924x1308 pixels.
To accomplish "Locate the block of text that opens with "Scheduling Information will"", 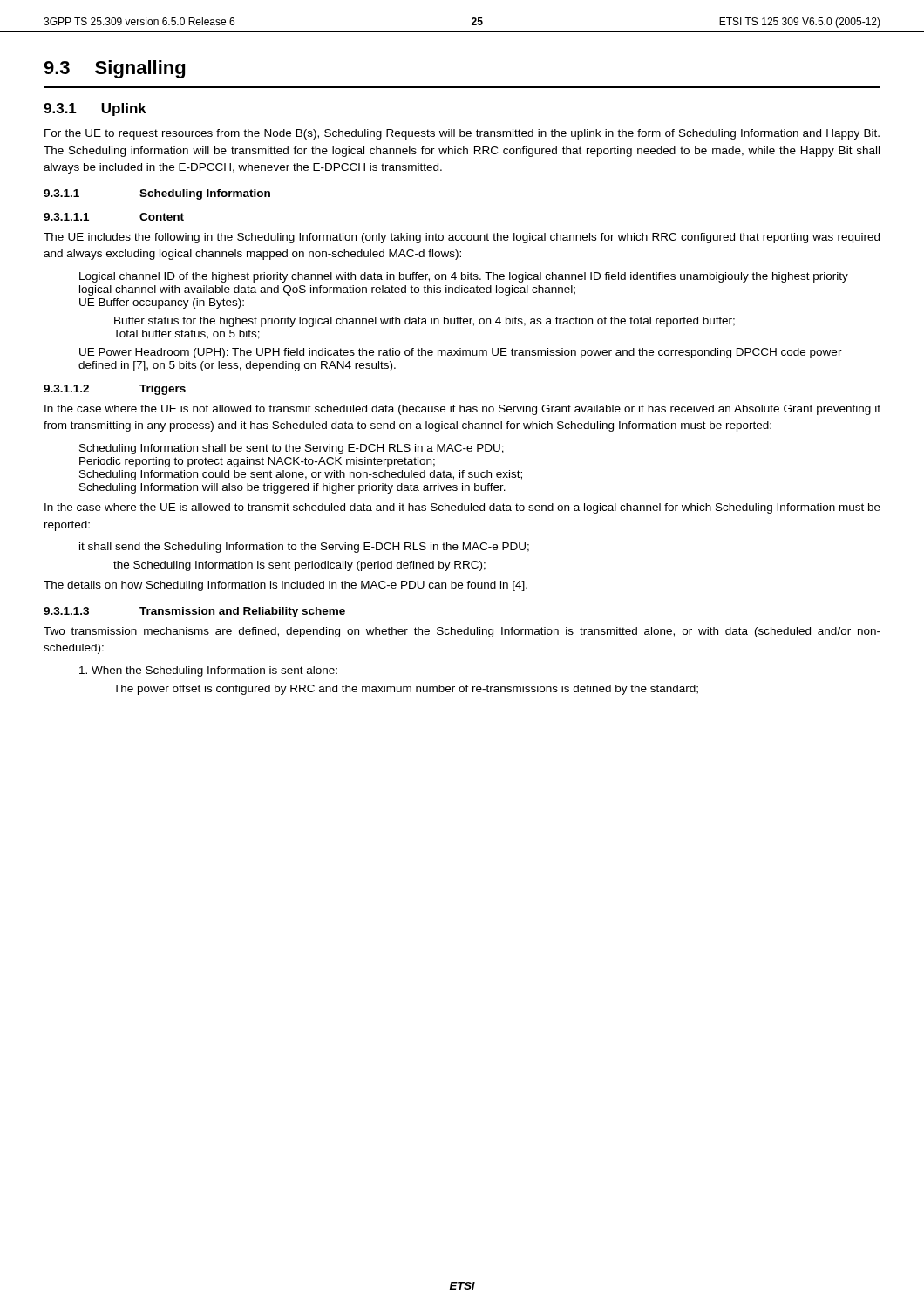I will click(x=479, y=487).
